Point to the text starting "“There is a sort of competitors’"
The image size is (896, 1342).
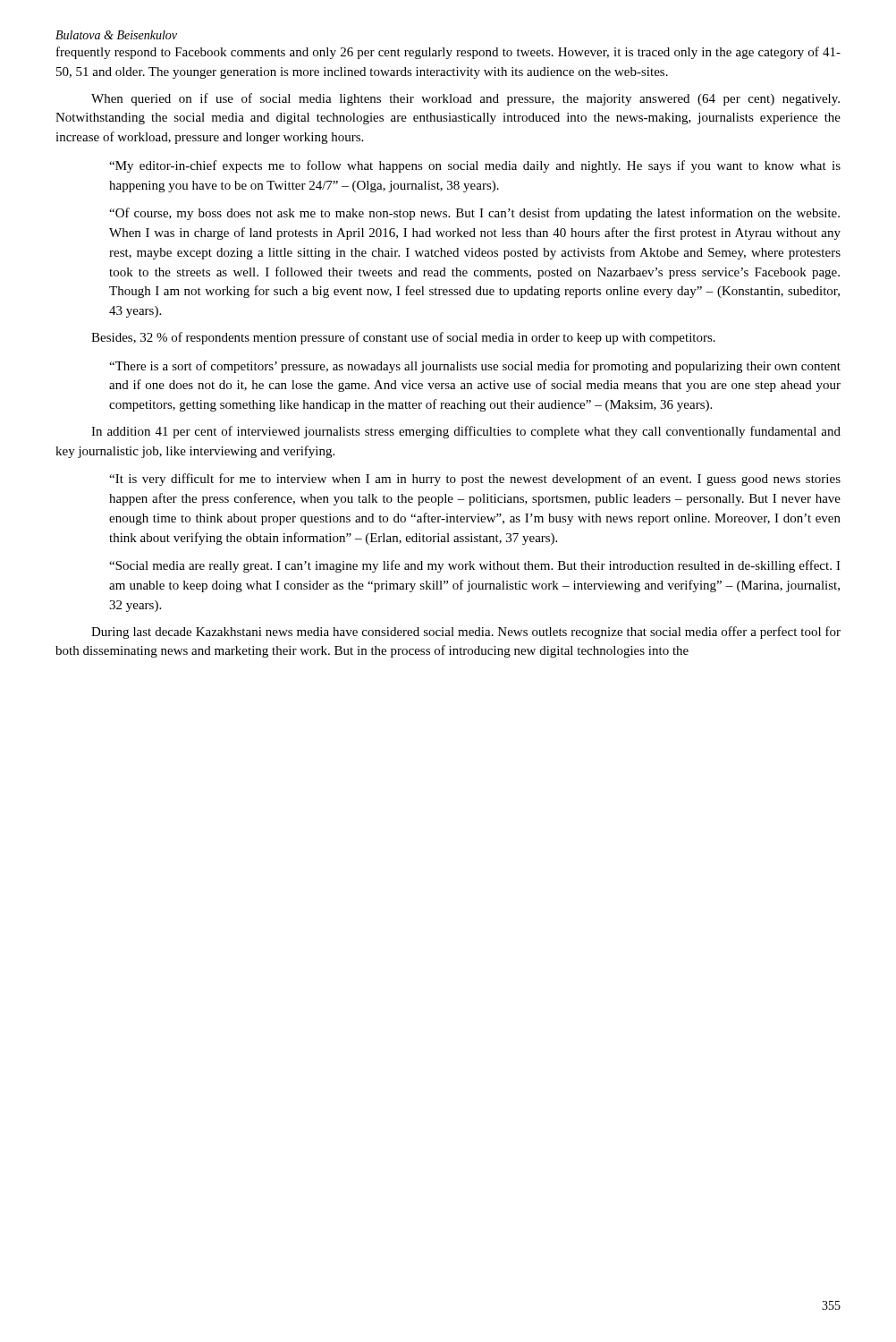(x=475, y=386)
